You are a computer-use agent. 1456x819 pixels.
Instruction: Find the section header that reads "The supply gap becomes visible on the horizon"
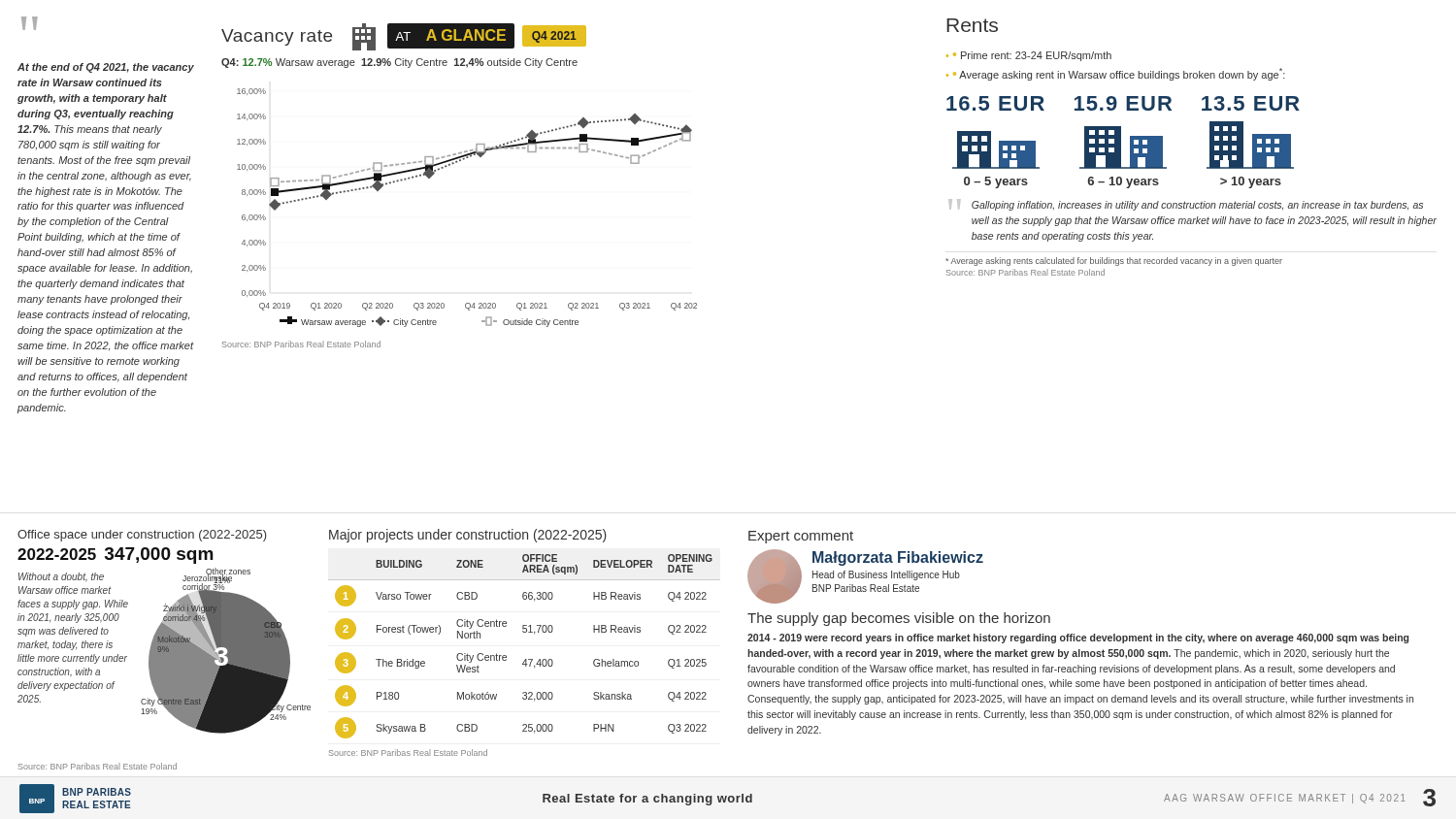[x=899, y=618]
